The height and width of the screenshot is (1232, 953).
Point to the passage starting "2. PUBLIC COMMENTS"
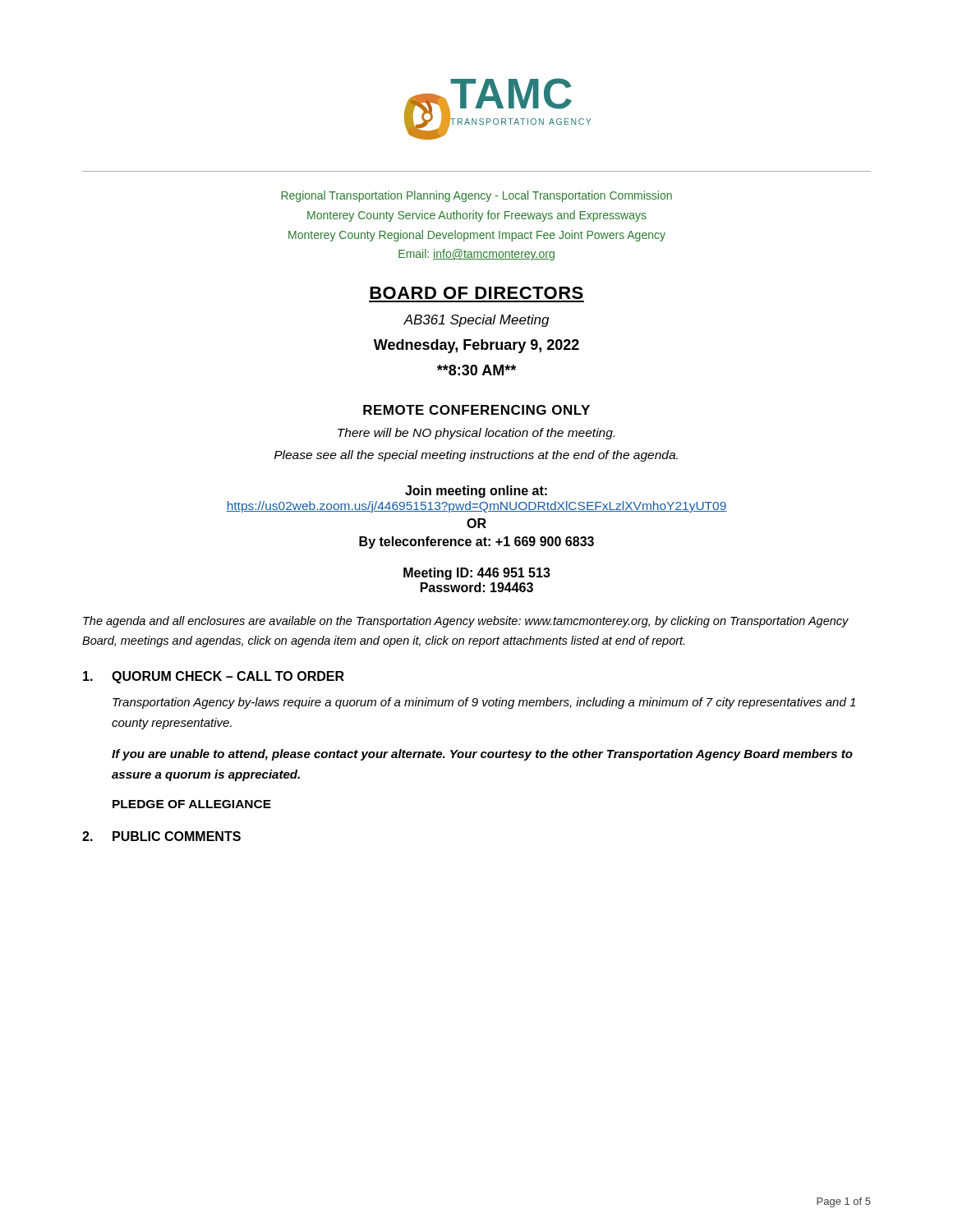162,837
